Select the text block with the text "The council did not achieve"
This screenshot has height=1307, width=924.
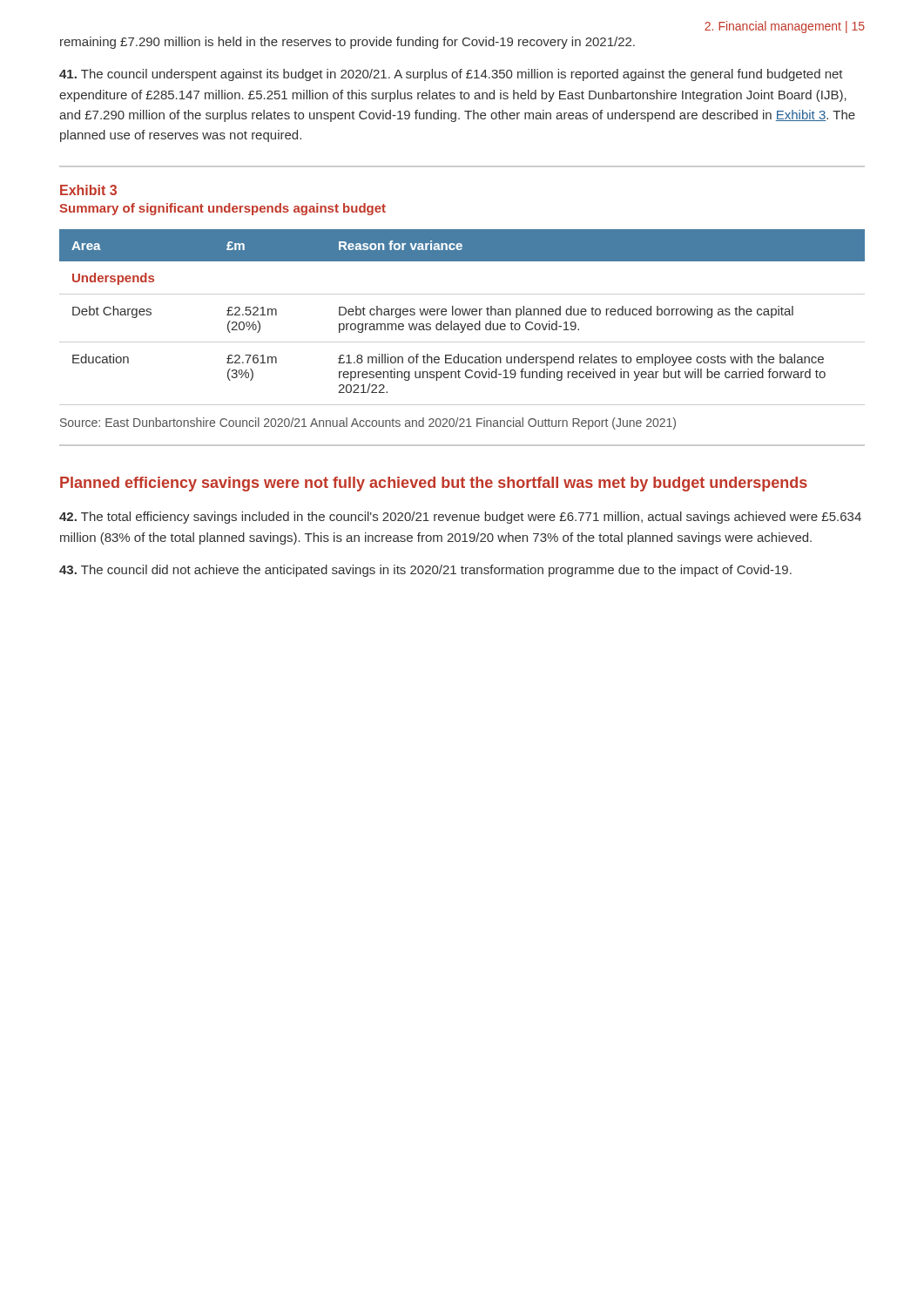[x=426, y=569]
